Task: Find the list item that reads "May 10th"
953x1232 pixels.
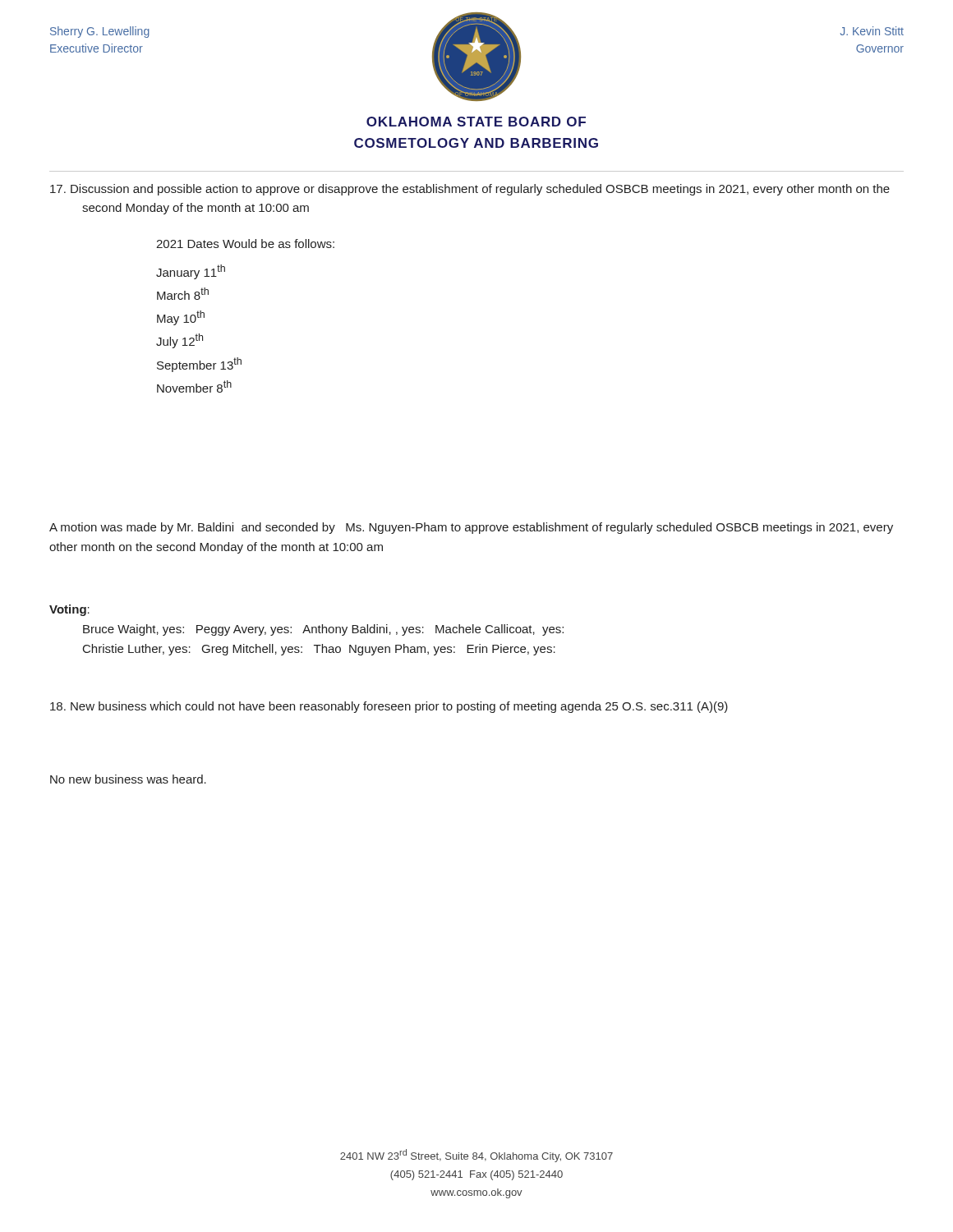Action: pyautogui.click(x=181, y=317)
